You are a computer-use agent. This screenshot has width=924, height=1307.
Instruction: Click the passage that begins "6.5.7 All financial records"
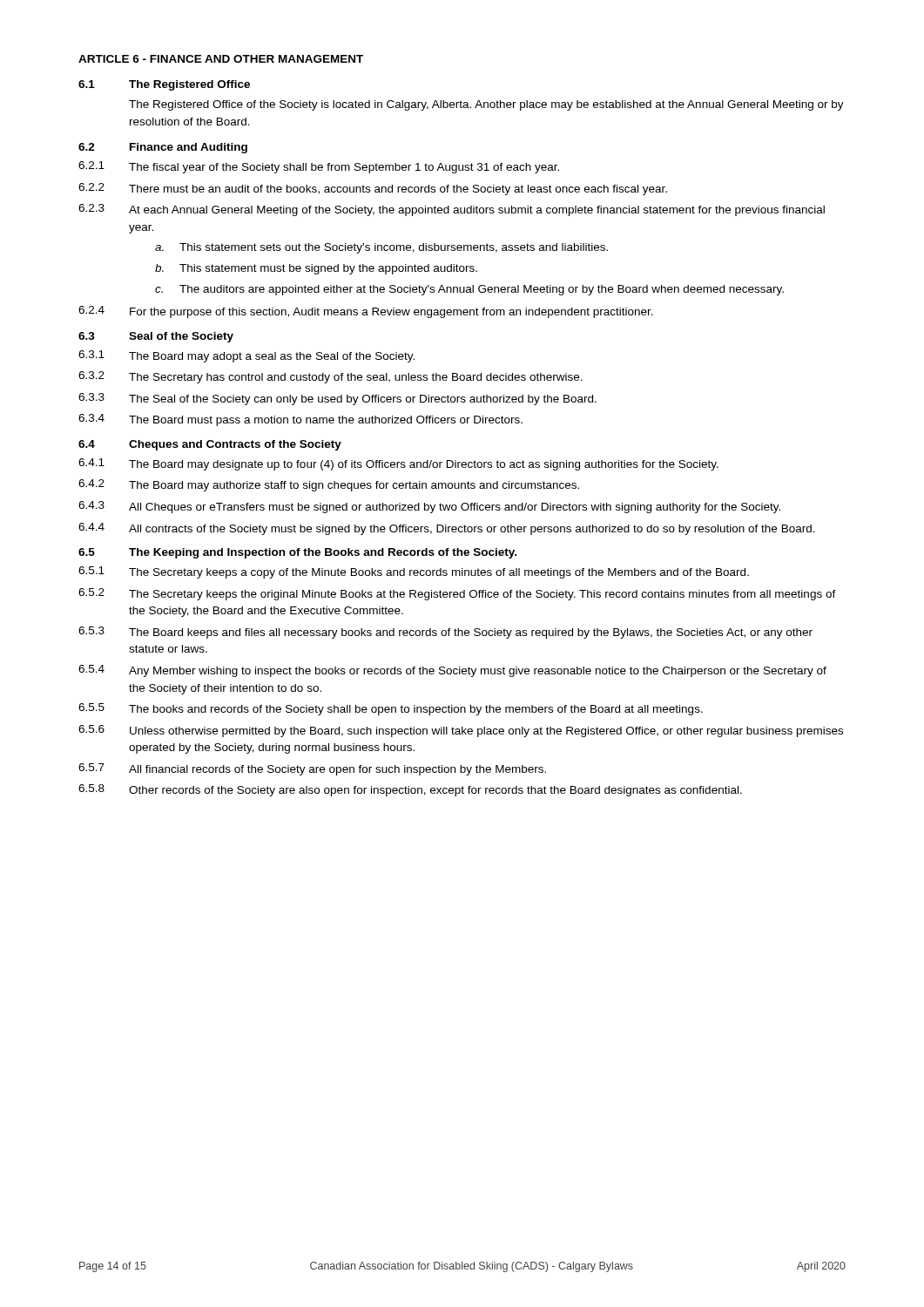[462, 769]
